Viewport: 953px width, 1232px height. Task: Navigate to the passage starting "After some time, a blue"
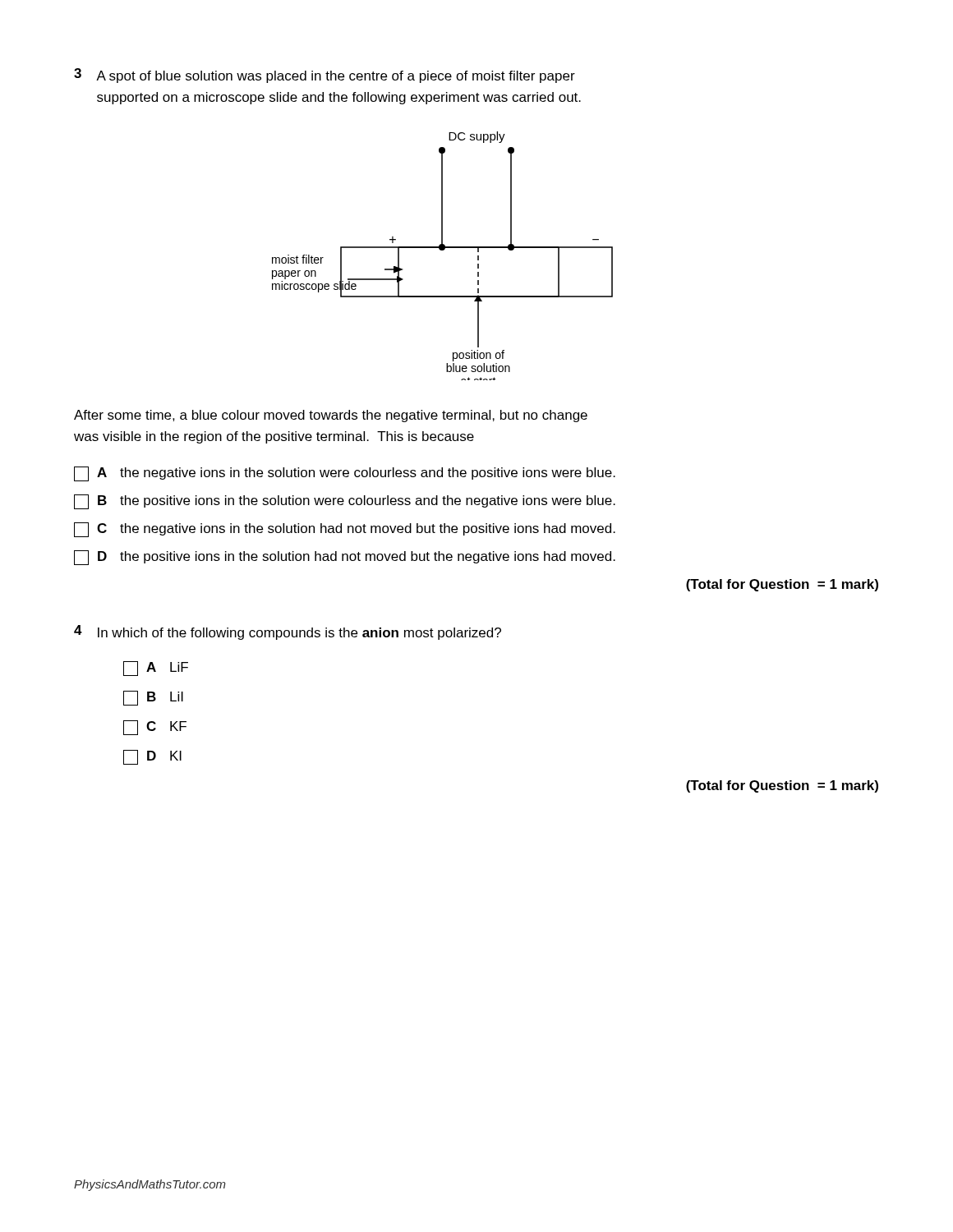[x=331, y=426]
